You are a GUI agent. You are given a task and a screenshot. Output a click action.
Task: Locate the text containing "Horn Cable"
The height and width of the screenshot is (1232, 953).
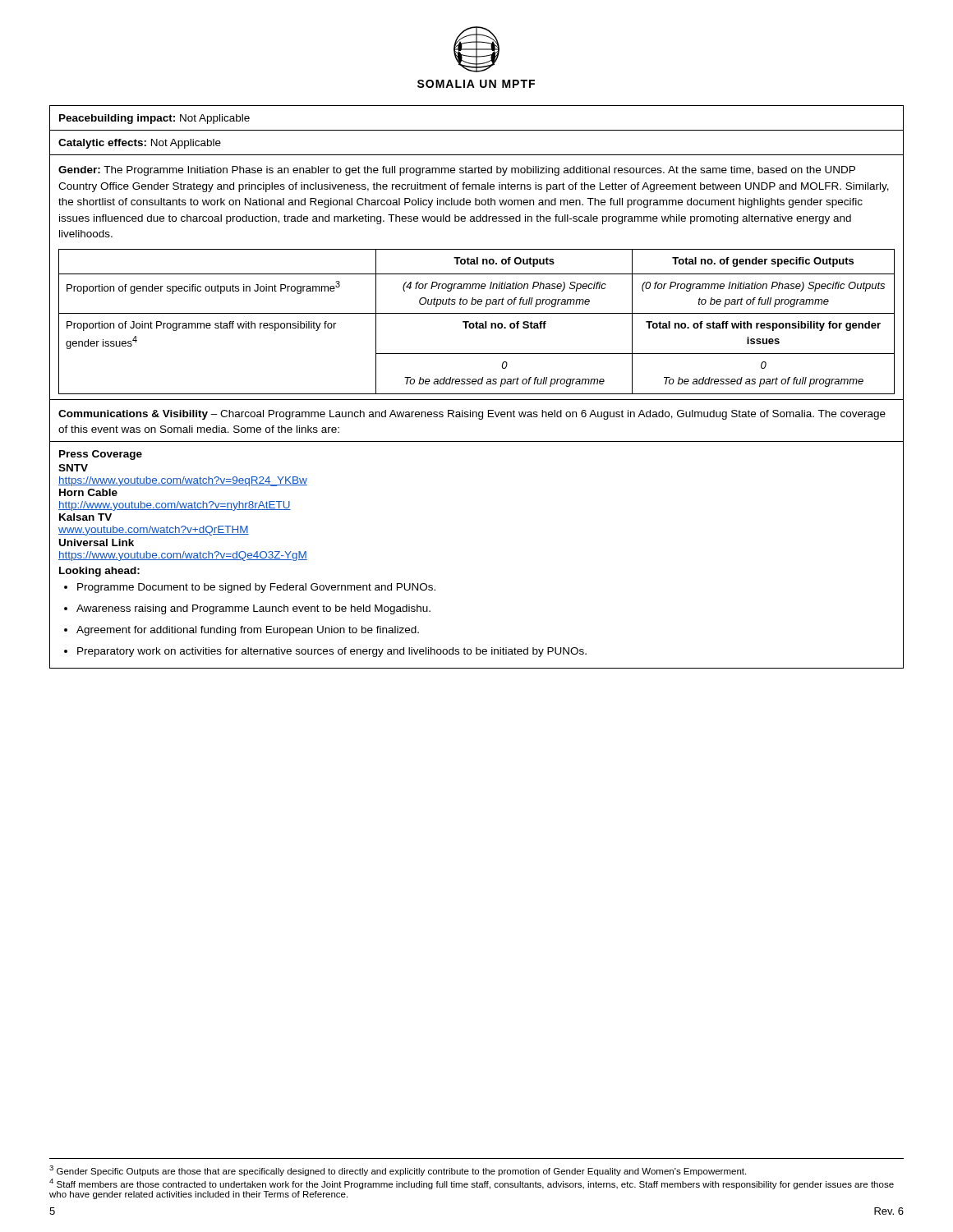pos(88,492)
